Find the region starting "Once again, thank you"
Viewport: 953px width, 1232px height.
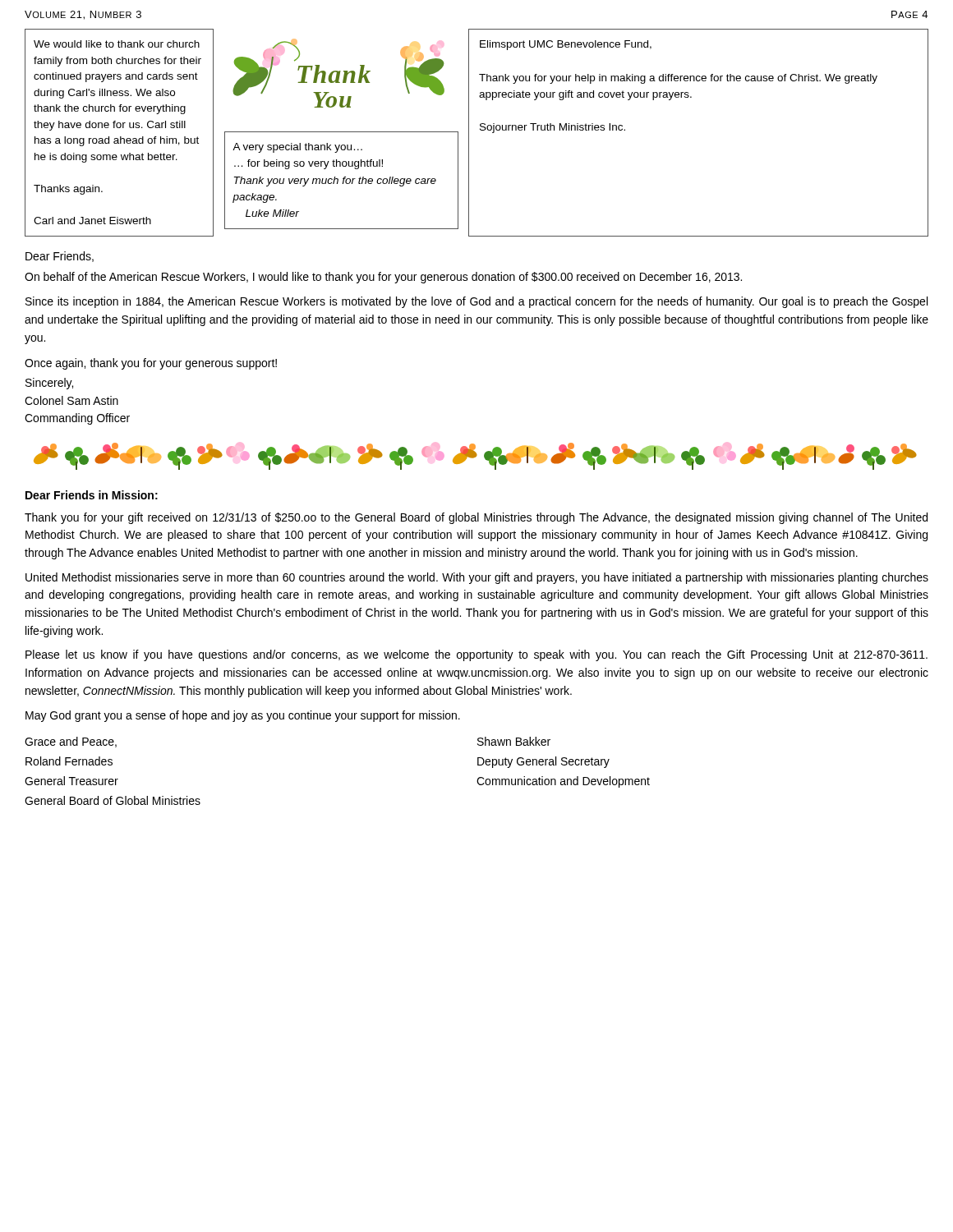tap(151, 363)
